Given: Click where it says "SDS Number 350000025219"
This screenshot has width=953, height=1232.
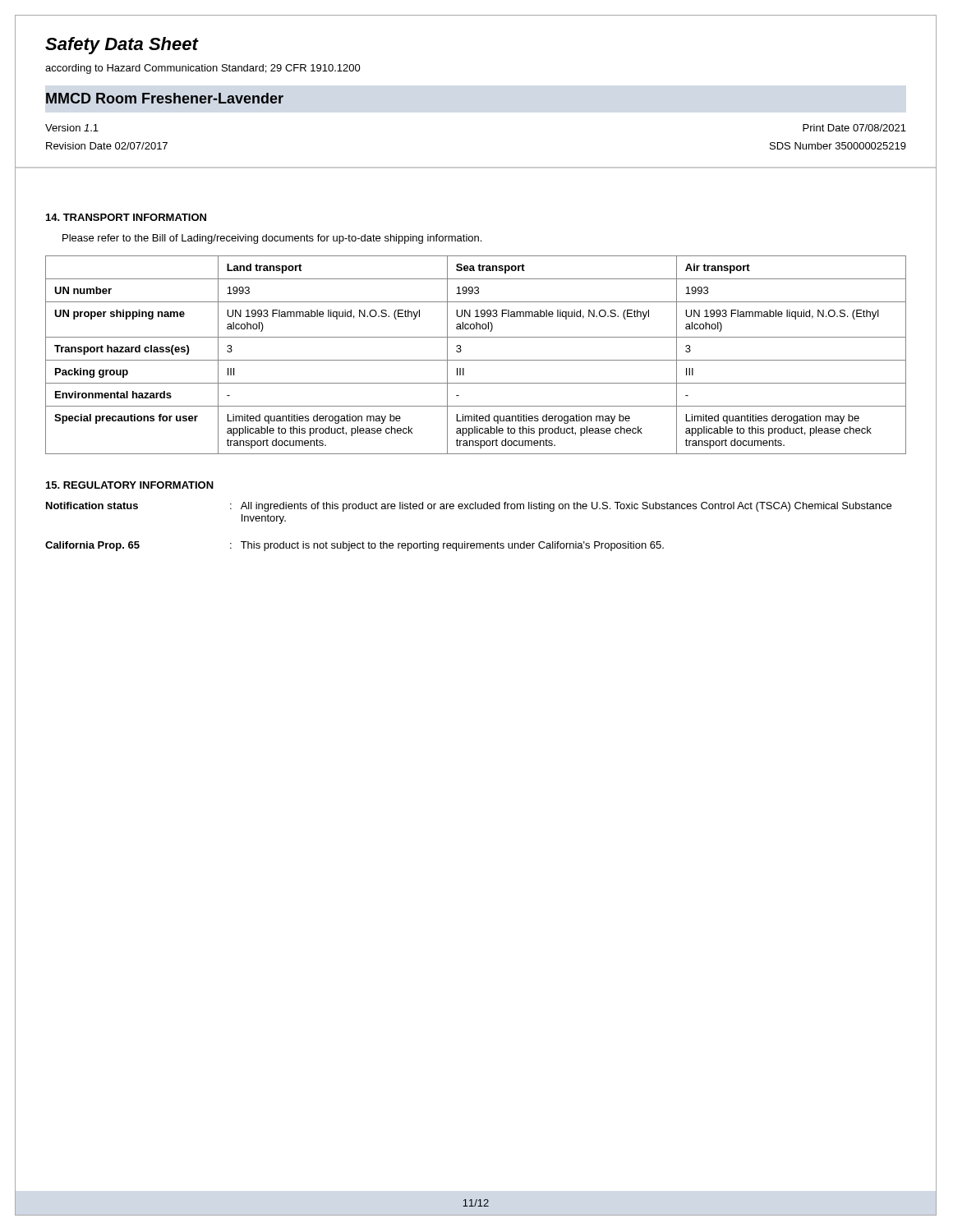Looking at the screenshot, I should pos(838,146).
